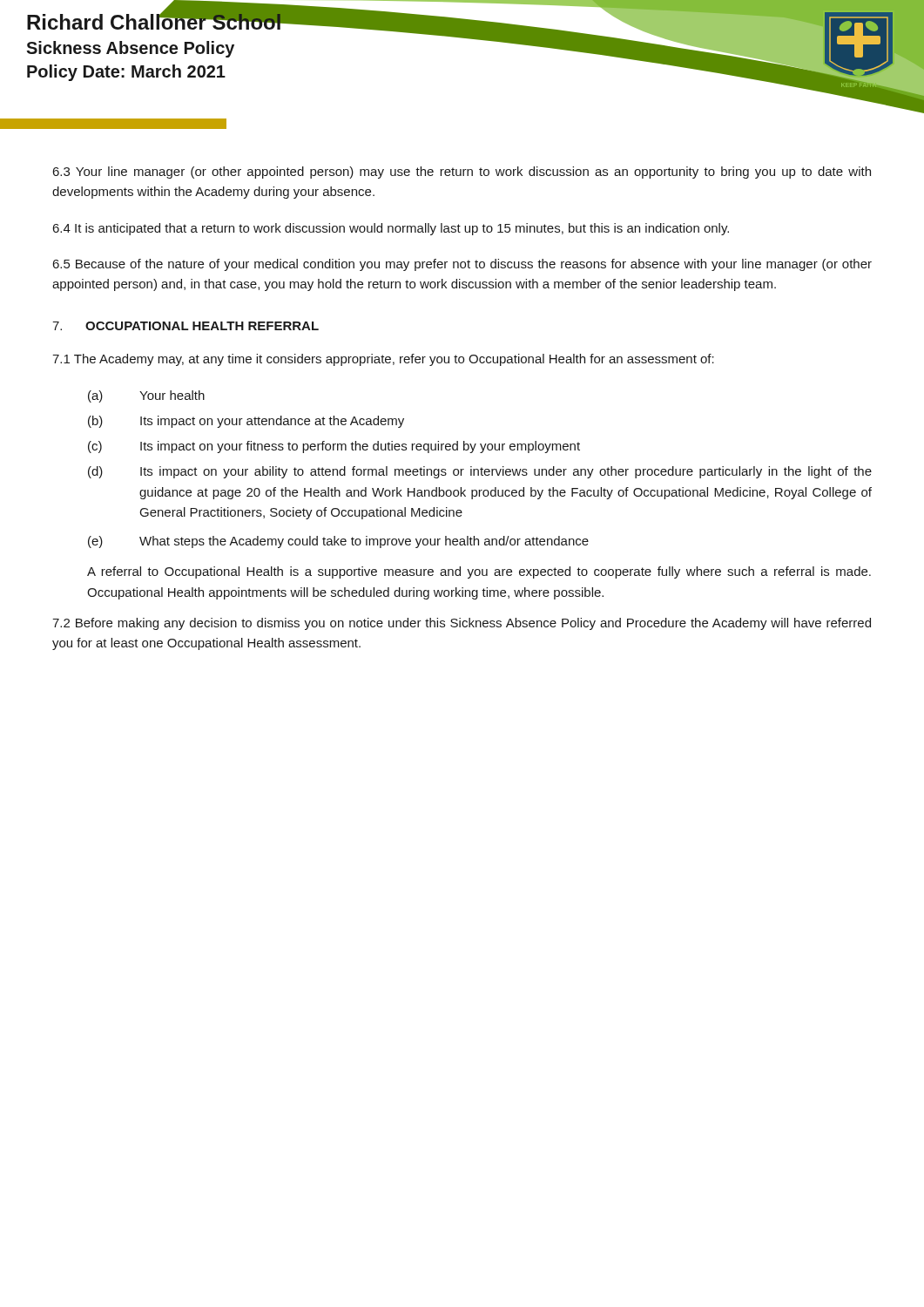Image resolution: width=924 pixels, height=1307 pixels.
Task: Click on the text block that says "5 Because of"
Action: [462, 274]
